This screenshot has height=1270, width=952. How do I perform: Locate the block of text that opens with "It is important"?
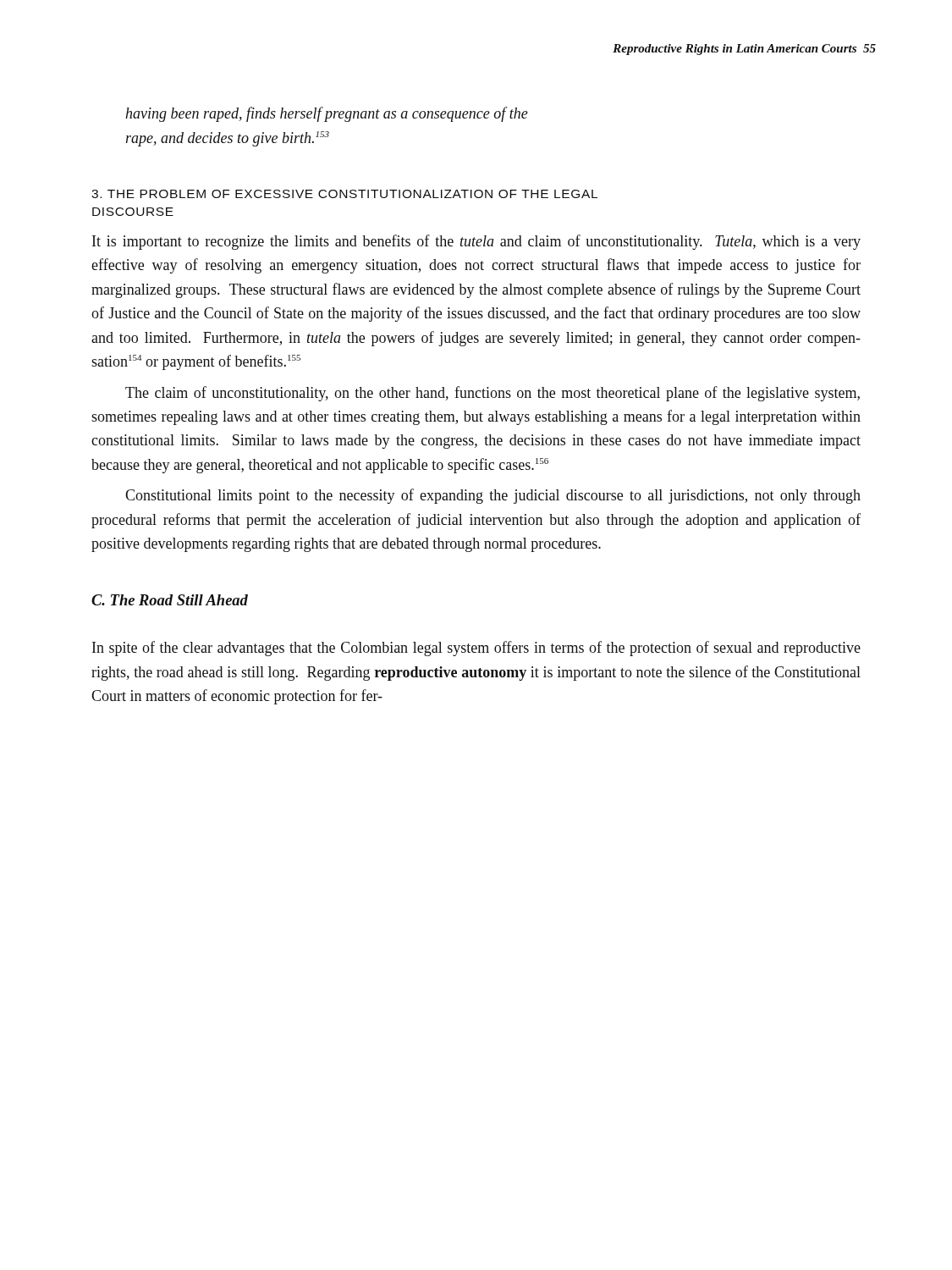pyautogui.click(x=476, y=301)
